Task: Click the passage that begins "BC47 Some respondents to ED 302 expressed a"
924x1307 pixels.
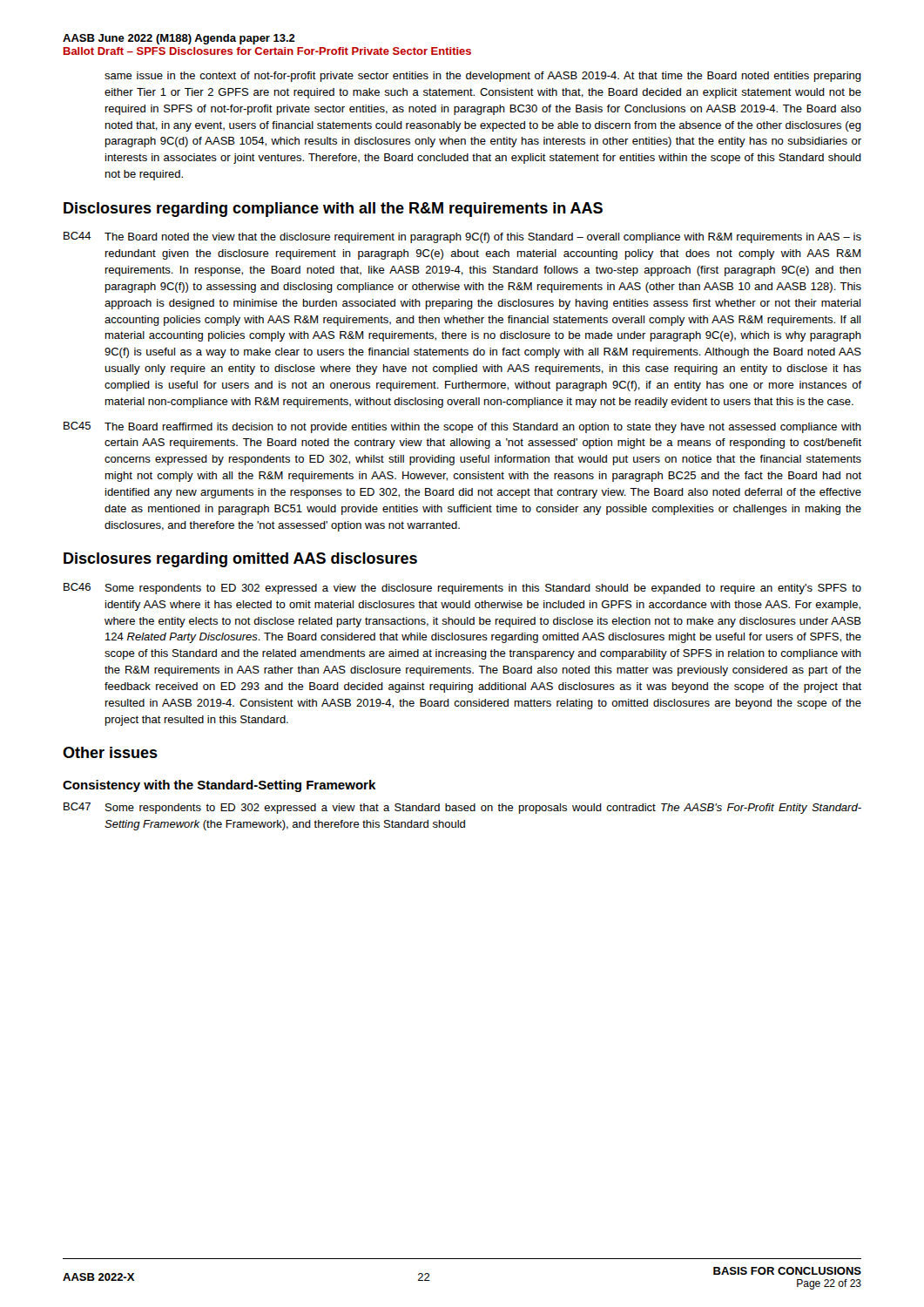Action: point(462,817)
